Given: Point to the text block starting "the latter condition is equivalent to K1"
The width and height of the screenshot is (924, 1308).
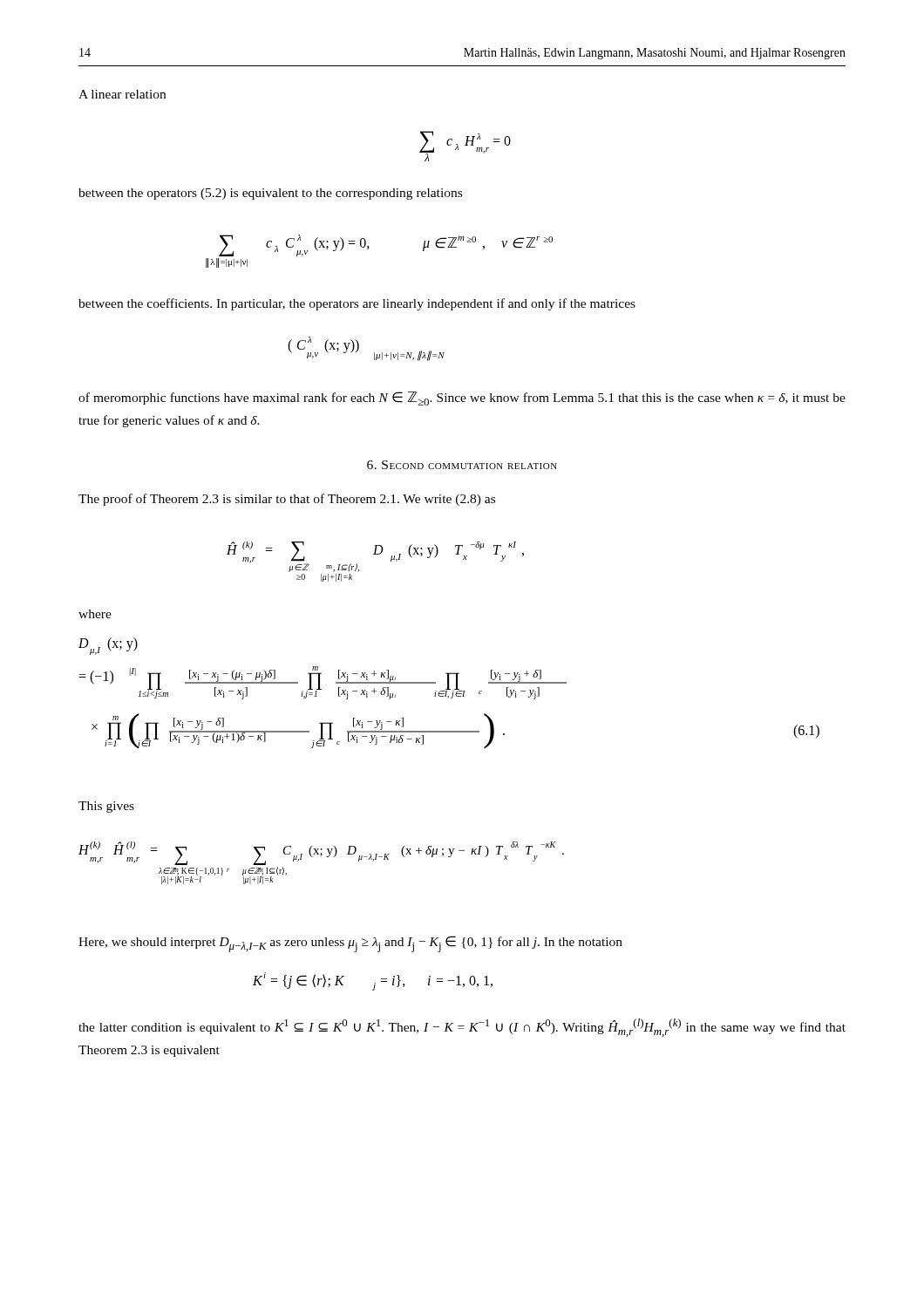Looking at the screenshot, I should click(462, 1036).
